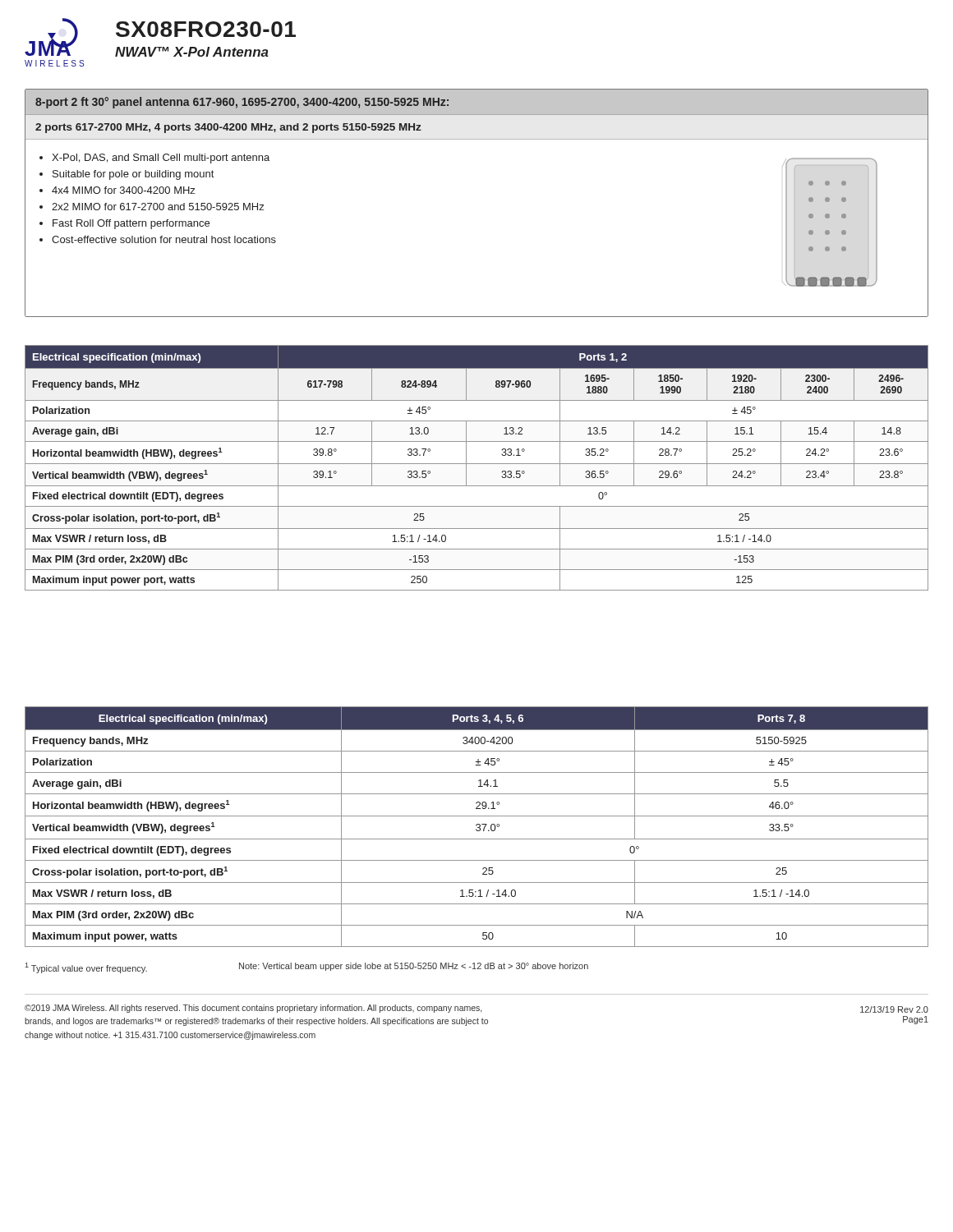Find "1 Typical value over frequency." on this page
The width and height of the screenshot is (953, 1232).
(86, 967)
